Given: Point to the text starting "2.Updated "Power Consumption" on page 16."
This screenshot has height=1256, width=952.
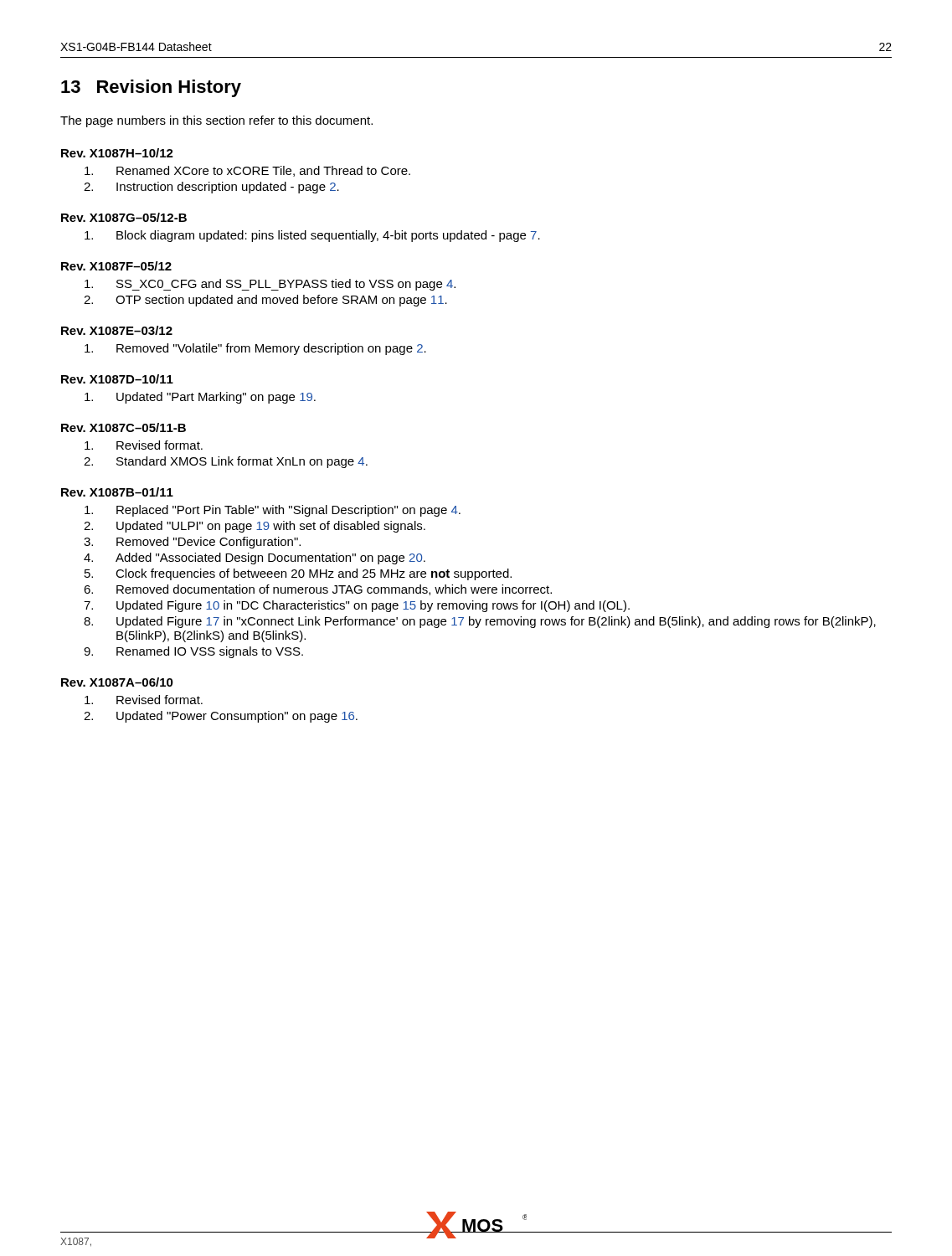Looking at the screenshot, I should click(221, 717).
